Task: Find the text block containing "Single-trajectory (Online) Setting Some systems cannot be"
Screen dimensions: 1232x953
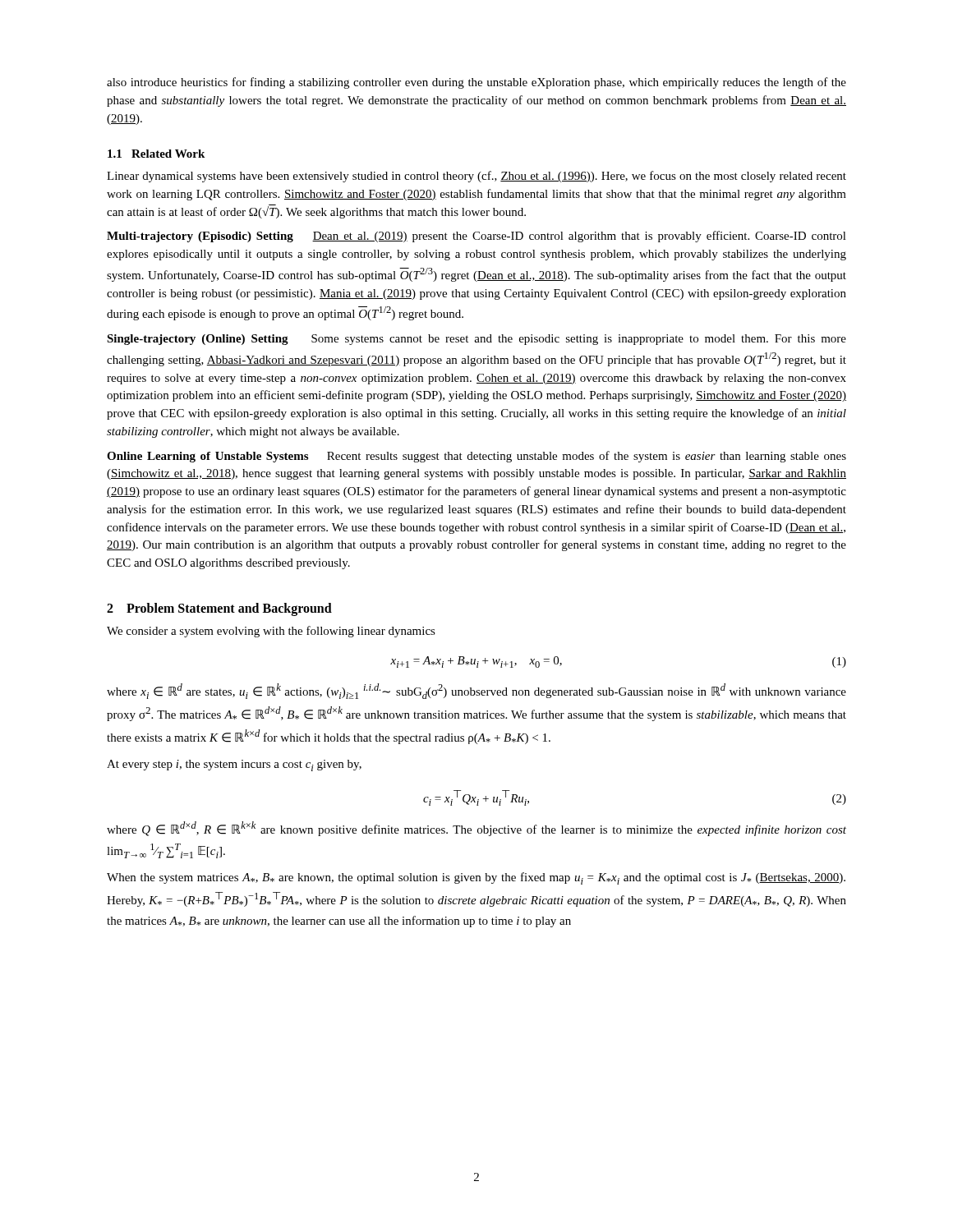Action: click(476, 385)
